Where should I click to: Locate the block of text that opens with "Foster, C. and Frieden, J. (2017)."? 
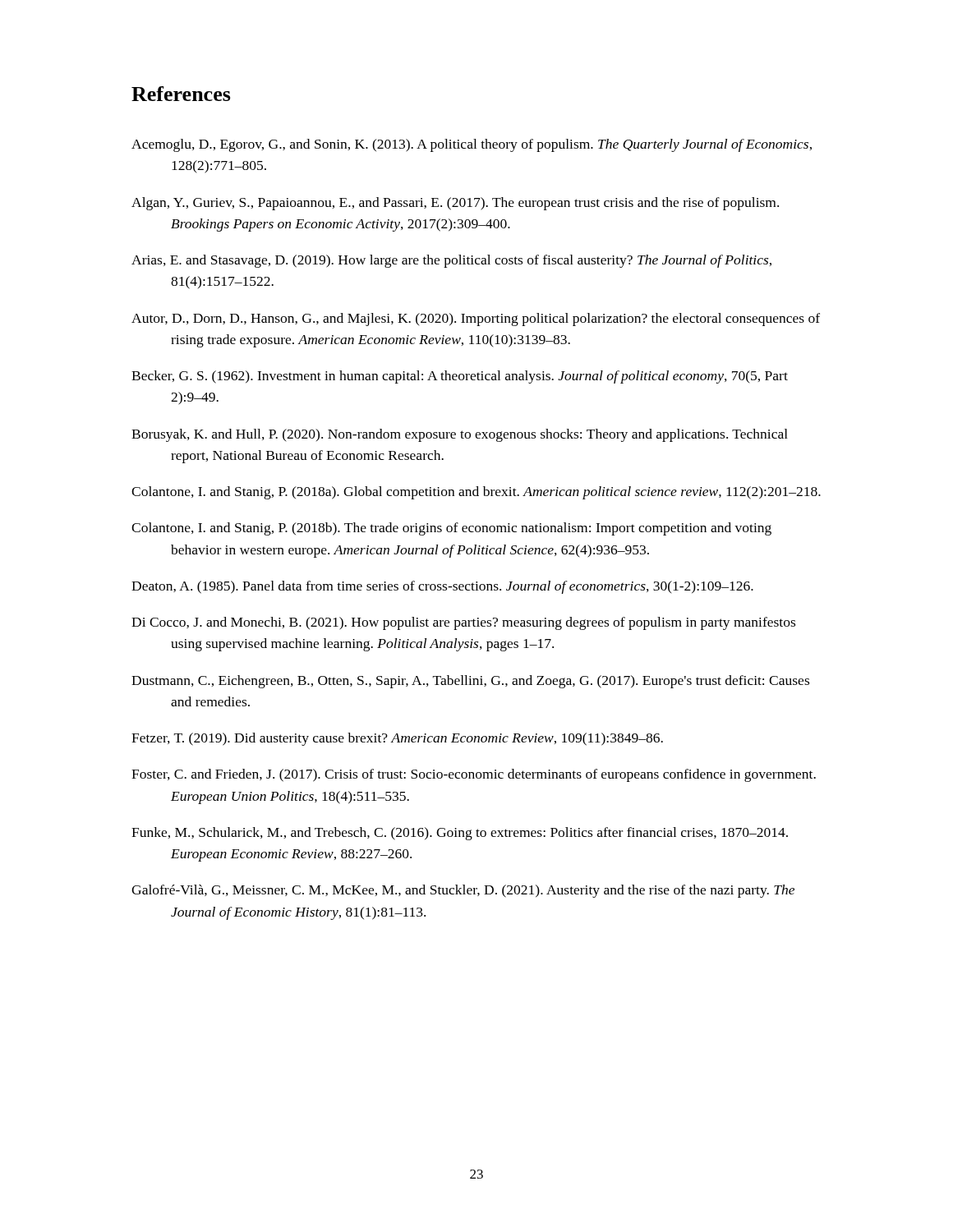(474, 785)
